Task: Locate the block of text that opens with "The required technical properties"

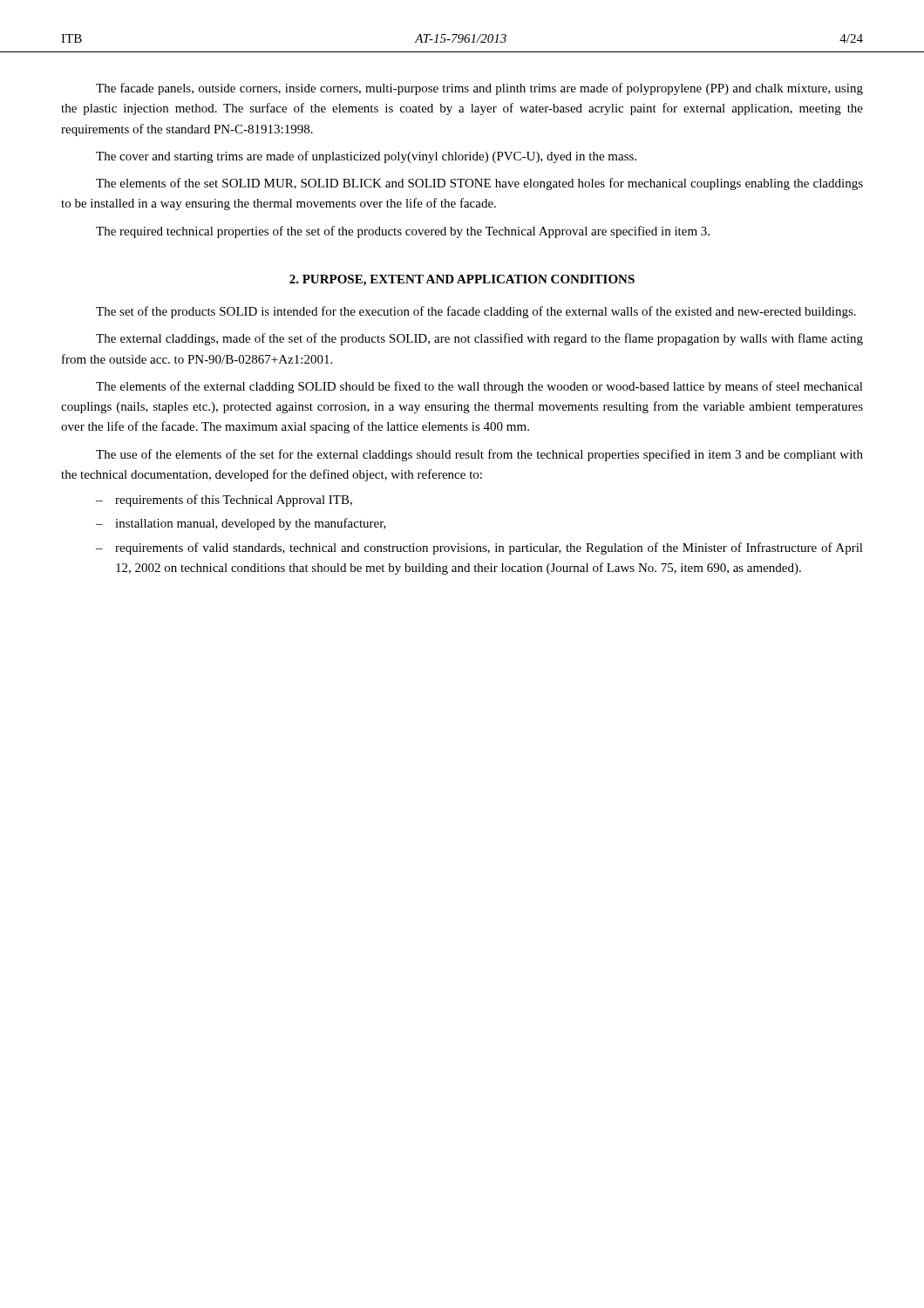Action: click(x=403, y=231)
